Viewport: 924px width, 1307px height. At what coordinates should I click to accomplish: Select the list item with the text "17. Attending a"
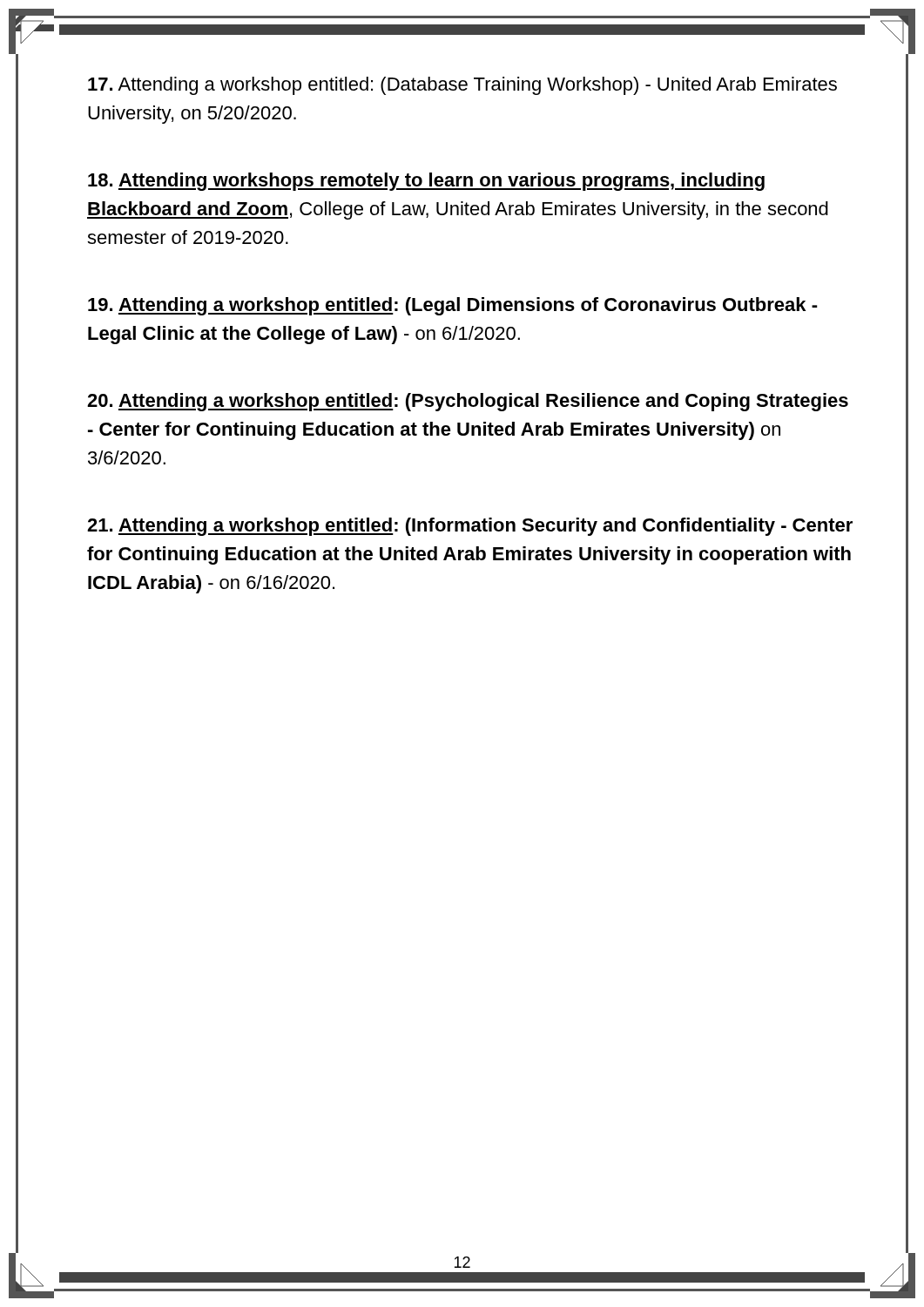(462, 98)
